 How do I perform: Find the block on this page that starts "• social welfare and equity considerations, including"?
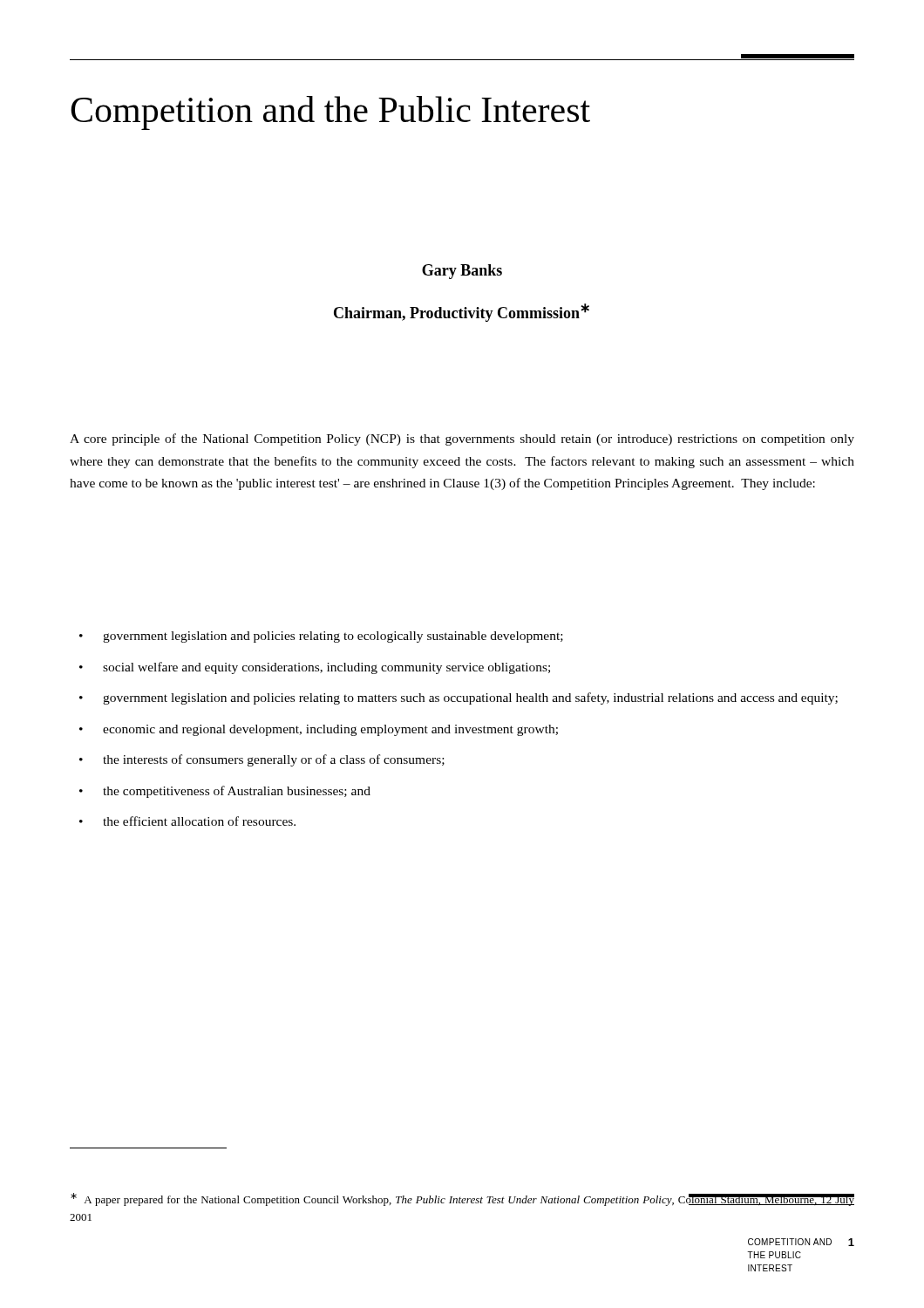(462, 666)
